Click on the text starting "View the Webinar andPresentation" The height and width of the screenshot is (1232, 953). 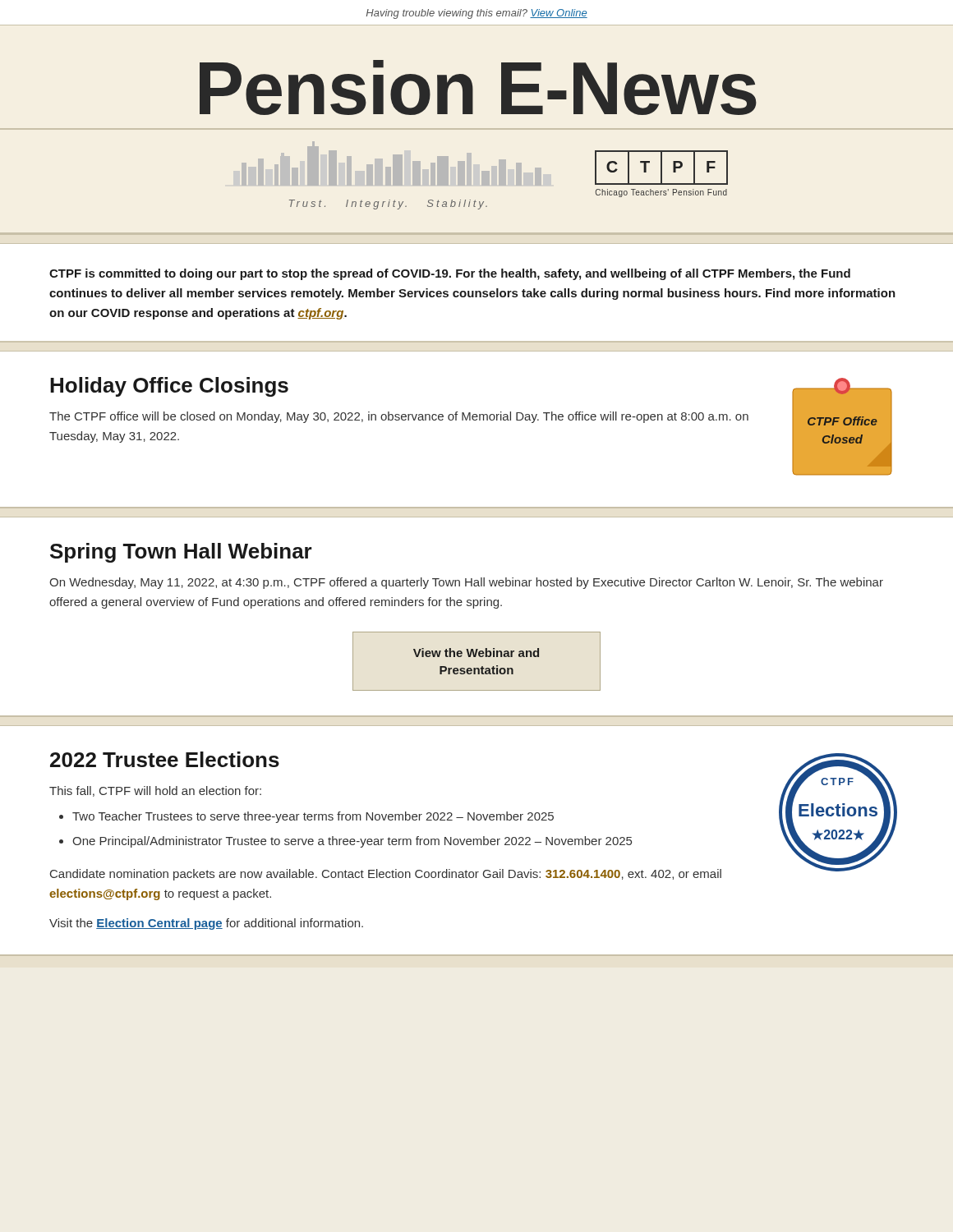pos(476,661)
